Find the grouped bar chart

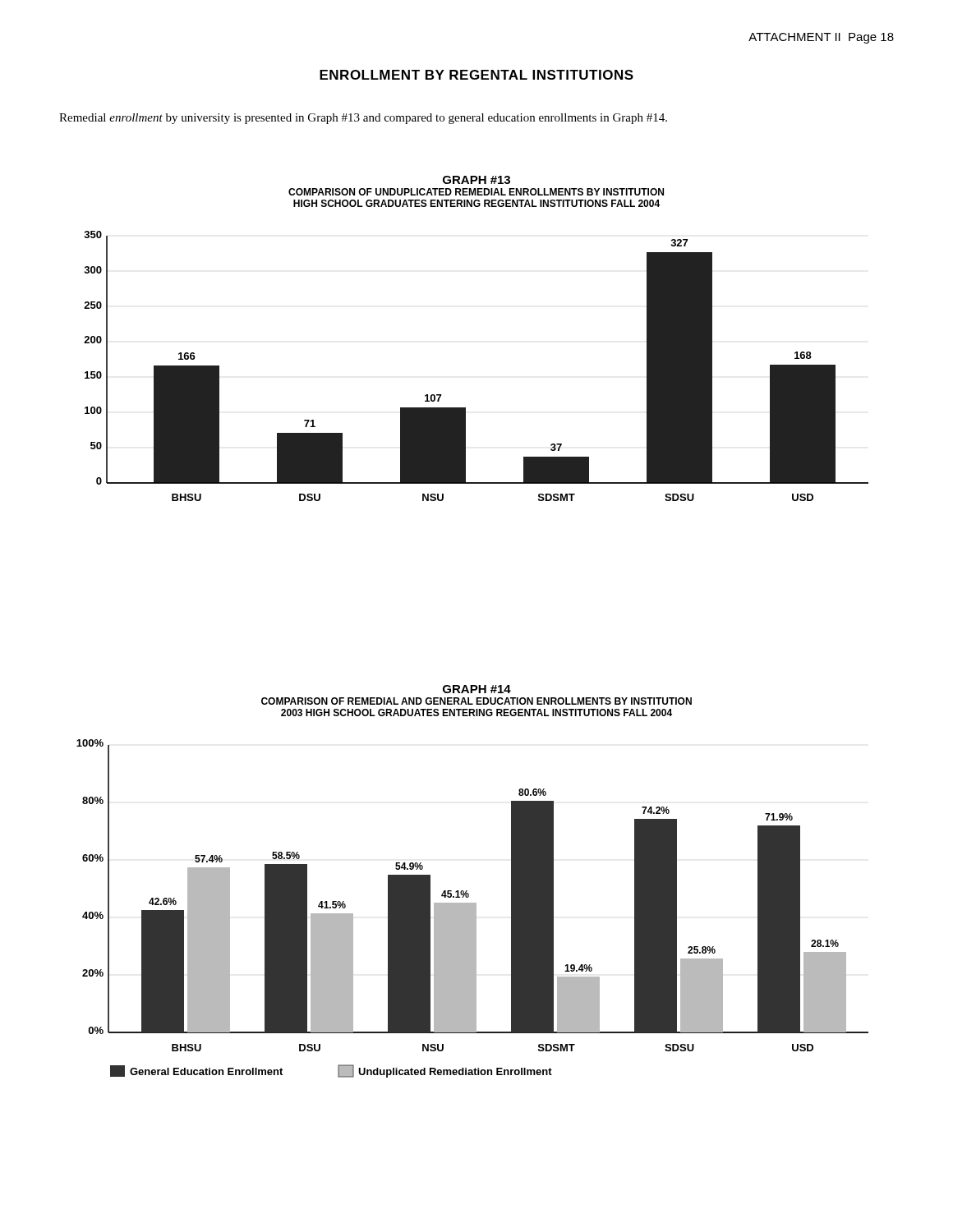[476, 903]
